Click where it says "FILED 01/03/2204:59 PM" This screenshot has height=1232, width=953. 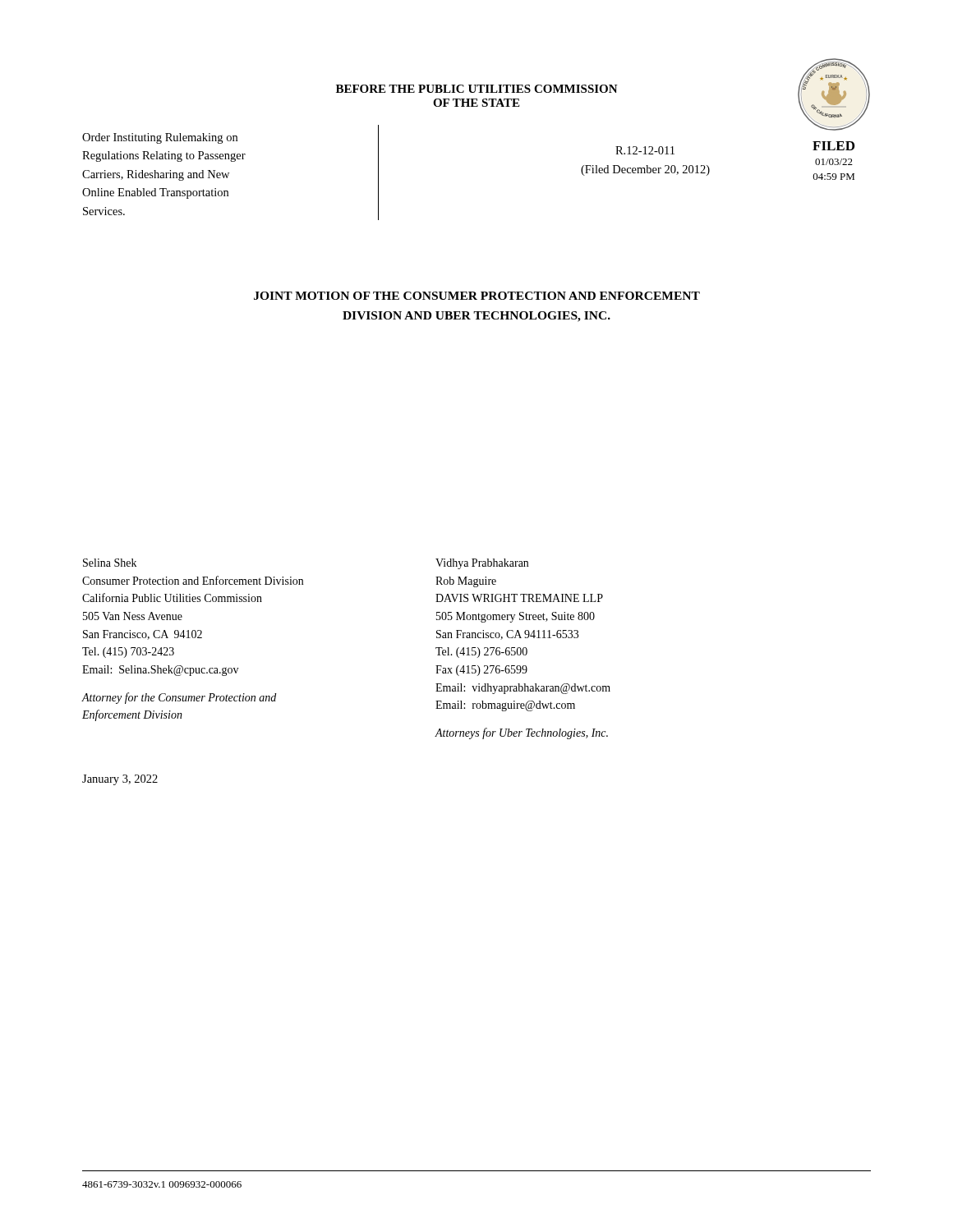click(834, 161)
